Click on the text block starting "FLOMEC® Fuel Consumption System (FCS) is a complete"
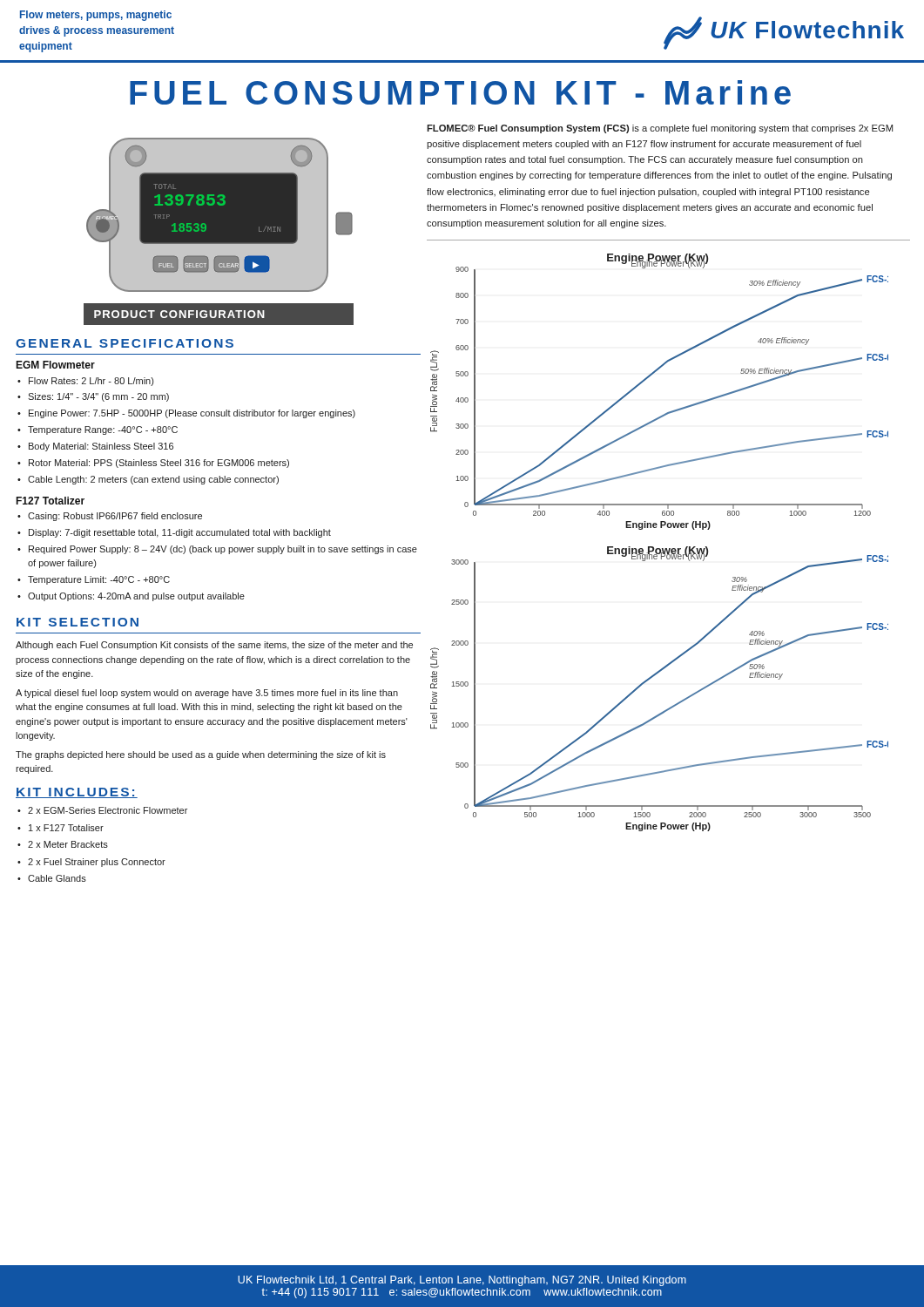 pos(660,176)
